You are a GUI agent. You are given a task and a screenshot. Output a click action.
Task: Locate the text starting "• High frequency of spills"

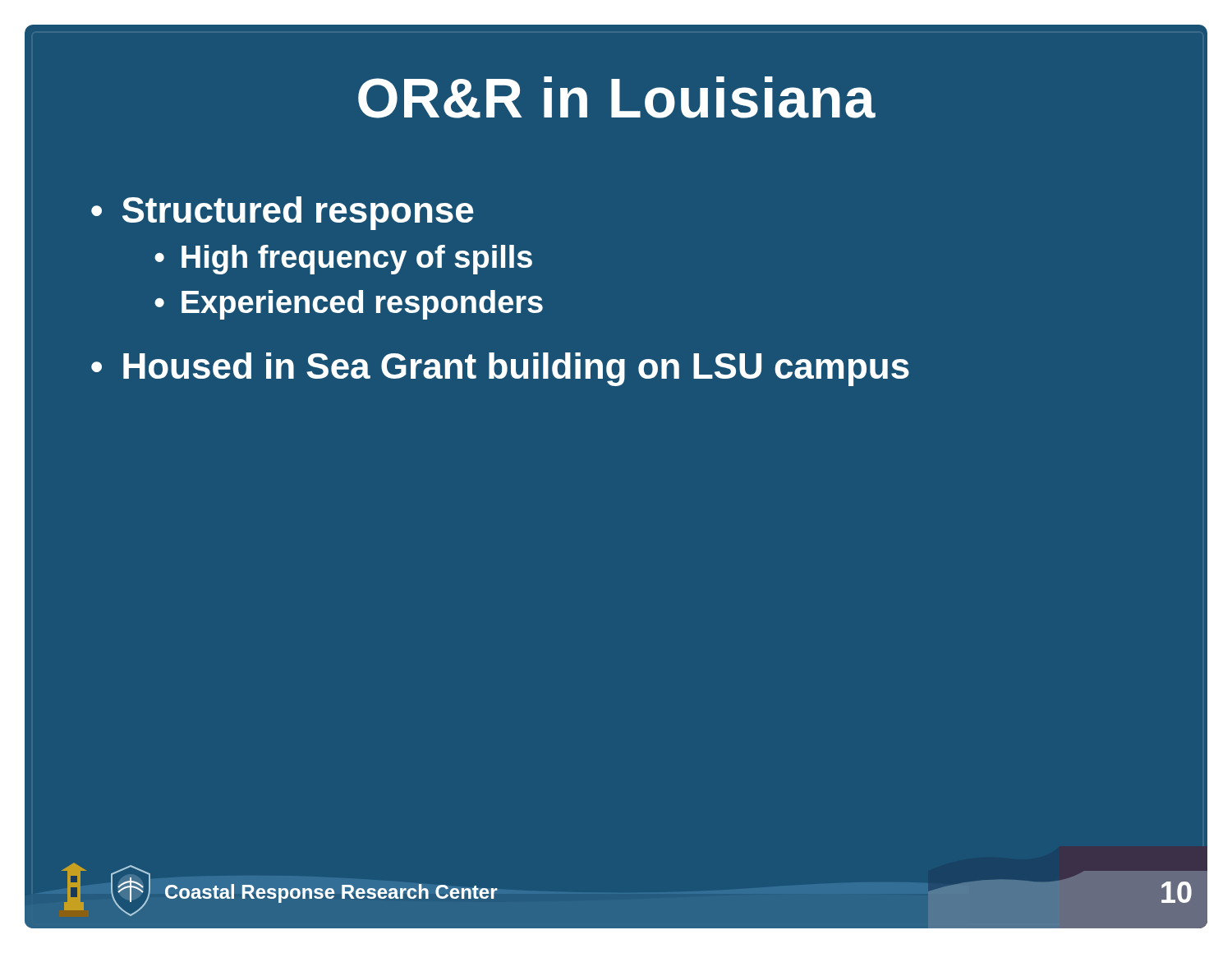344,258
